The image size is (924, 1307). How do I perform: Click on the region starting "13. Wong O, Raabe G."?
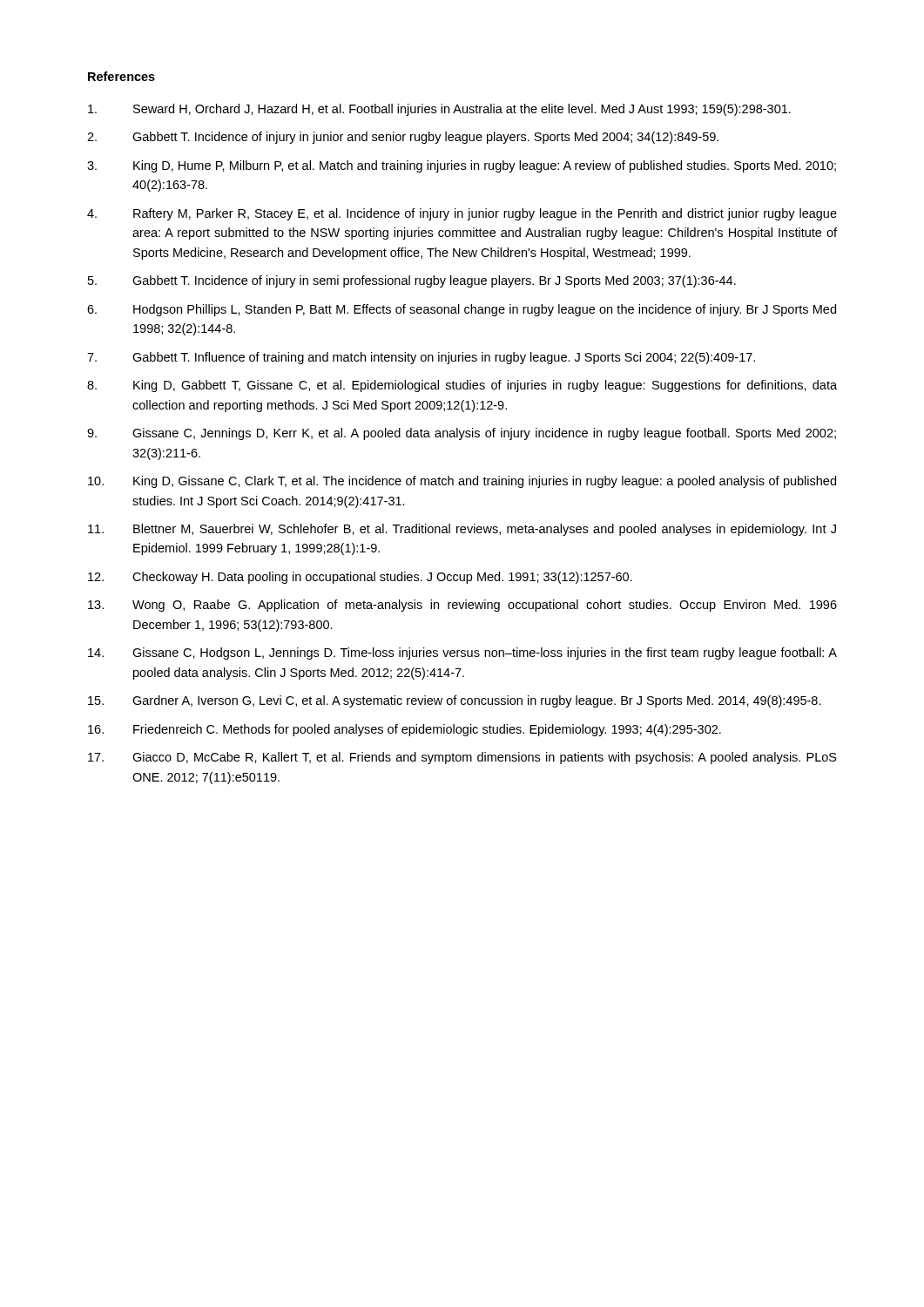(462, 615)
